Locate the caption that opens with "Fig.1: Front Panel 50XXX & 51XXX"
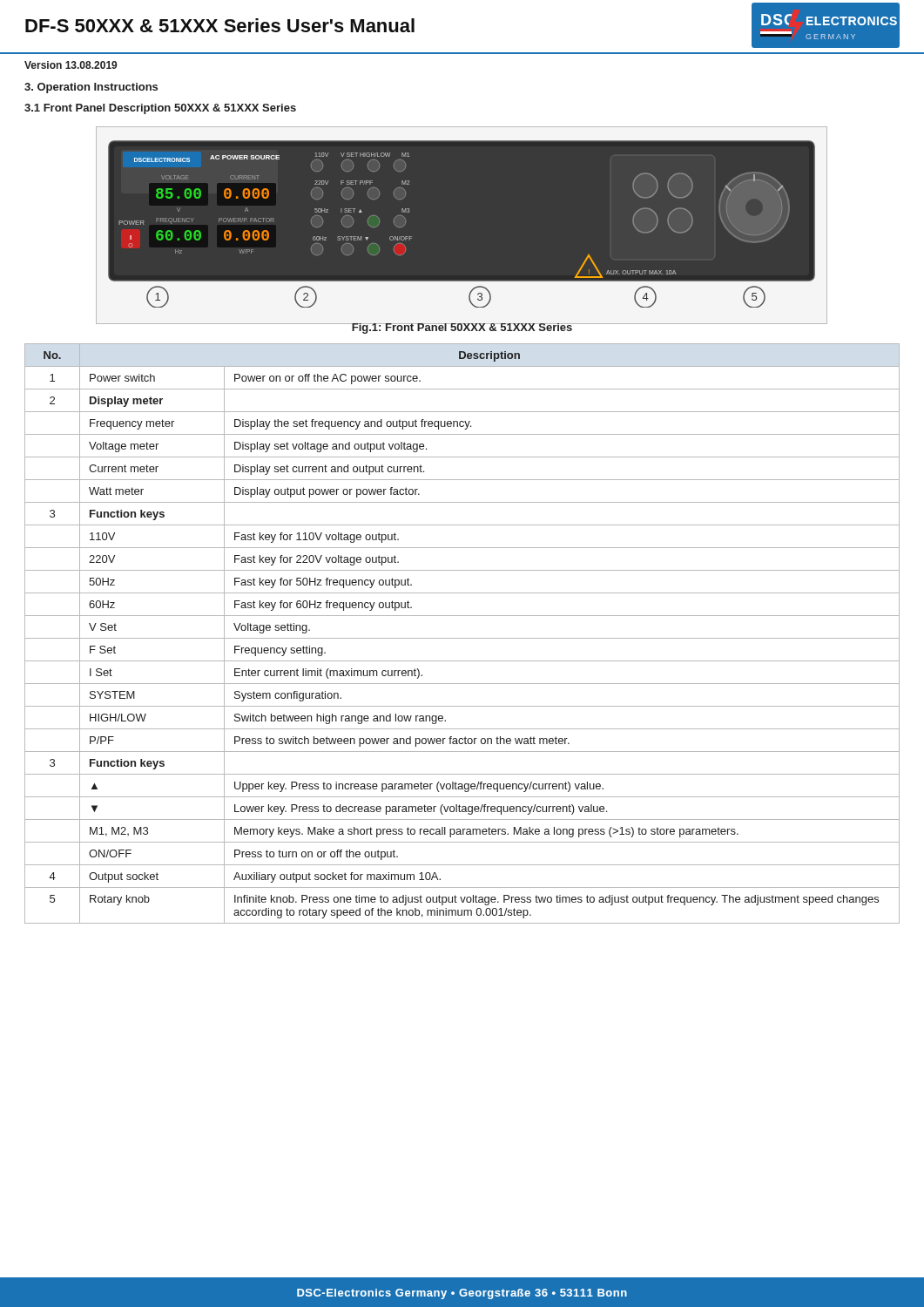This screenshot has height=1307, width=924. coord(462,327)
